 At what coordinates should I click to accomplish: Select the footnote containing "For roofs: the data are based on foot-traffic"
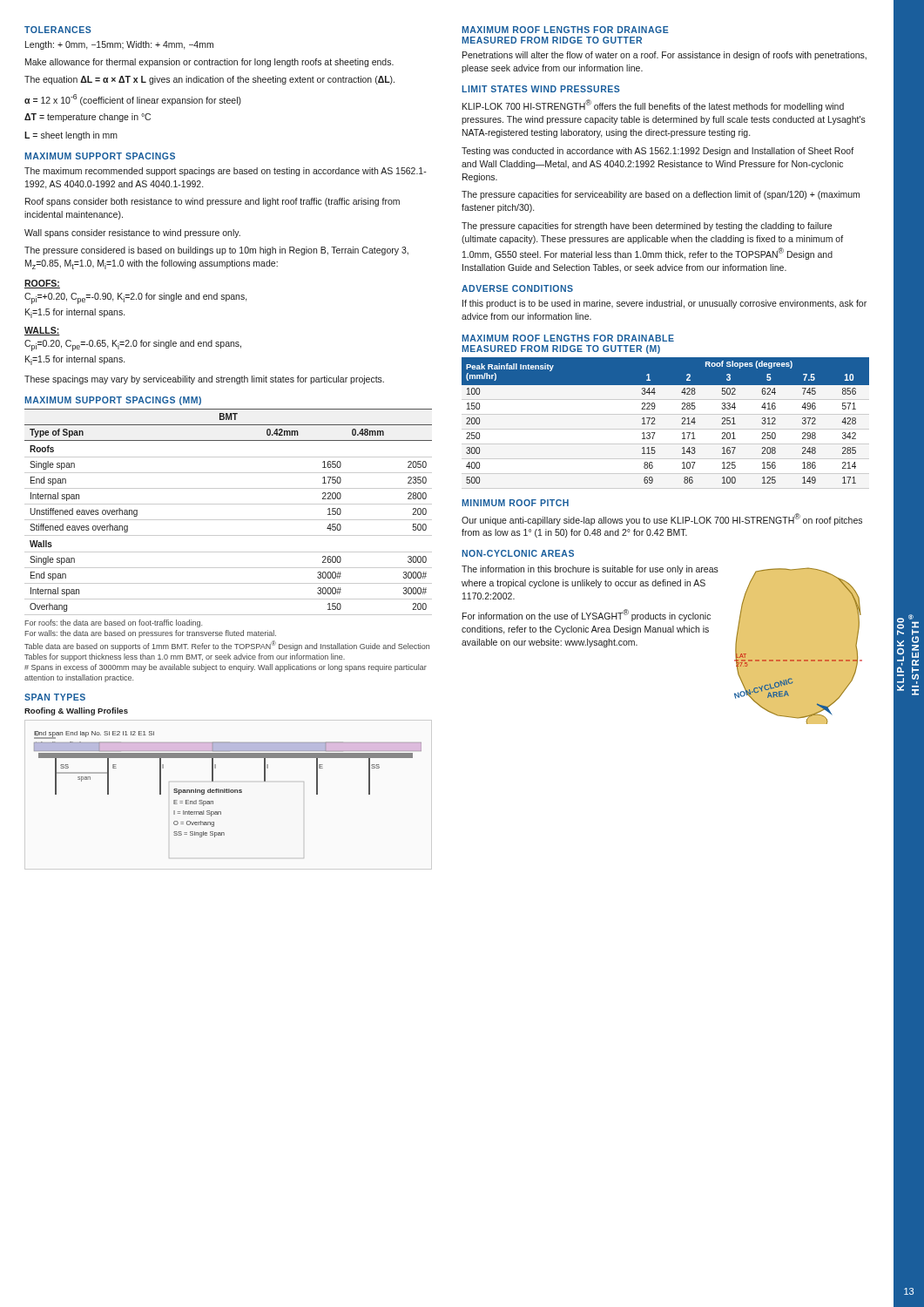227,651
